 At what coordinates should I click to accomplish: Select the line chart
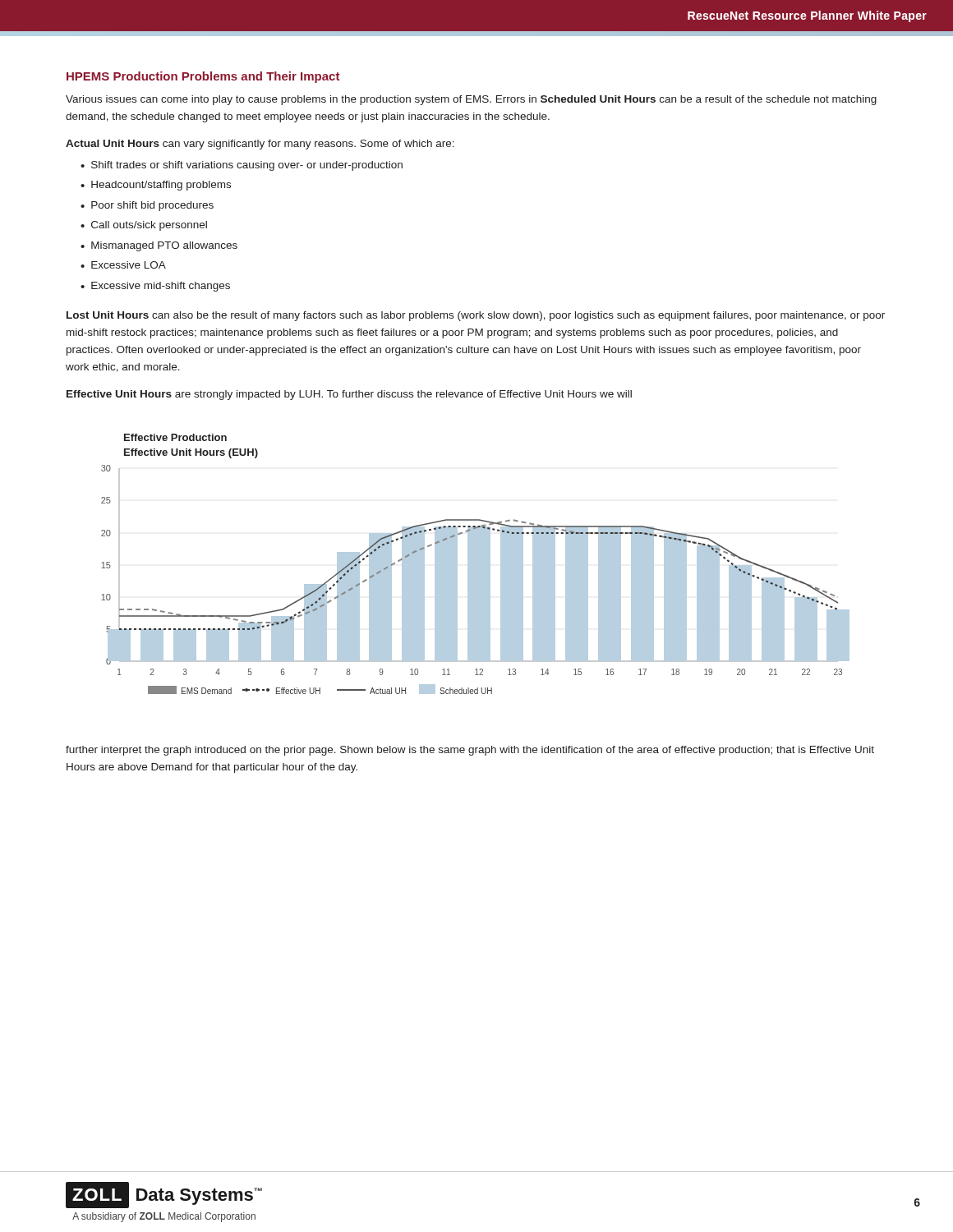[476, 575]
